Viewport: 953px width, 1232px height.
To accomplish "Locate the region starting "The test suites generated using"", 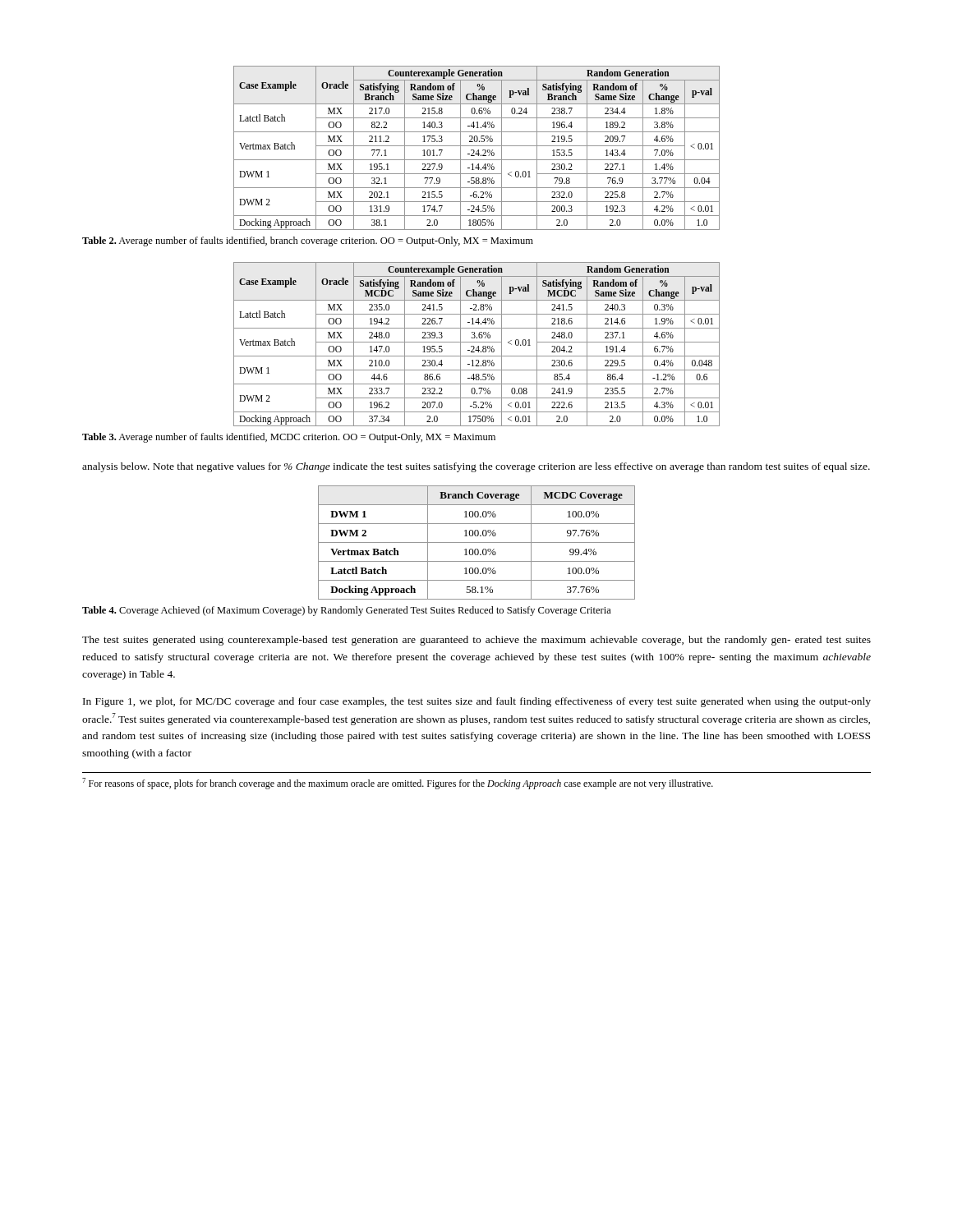I will pyautogui.click(x=476, y=656).
